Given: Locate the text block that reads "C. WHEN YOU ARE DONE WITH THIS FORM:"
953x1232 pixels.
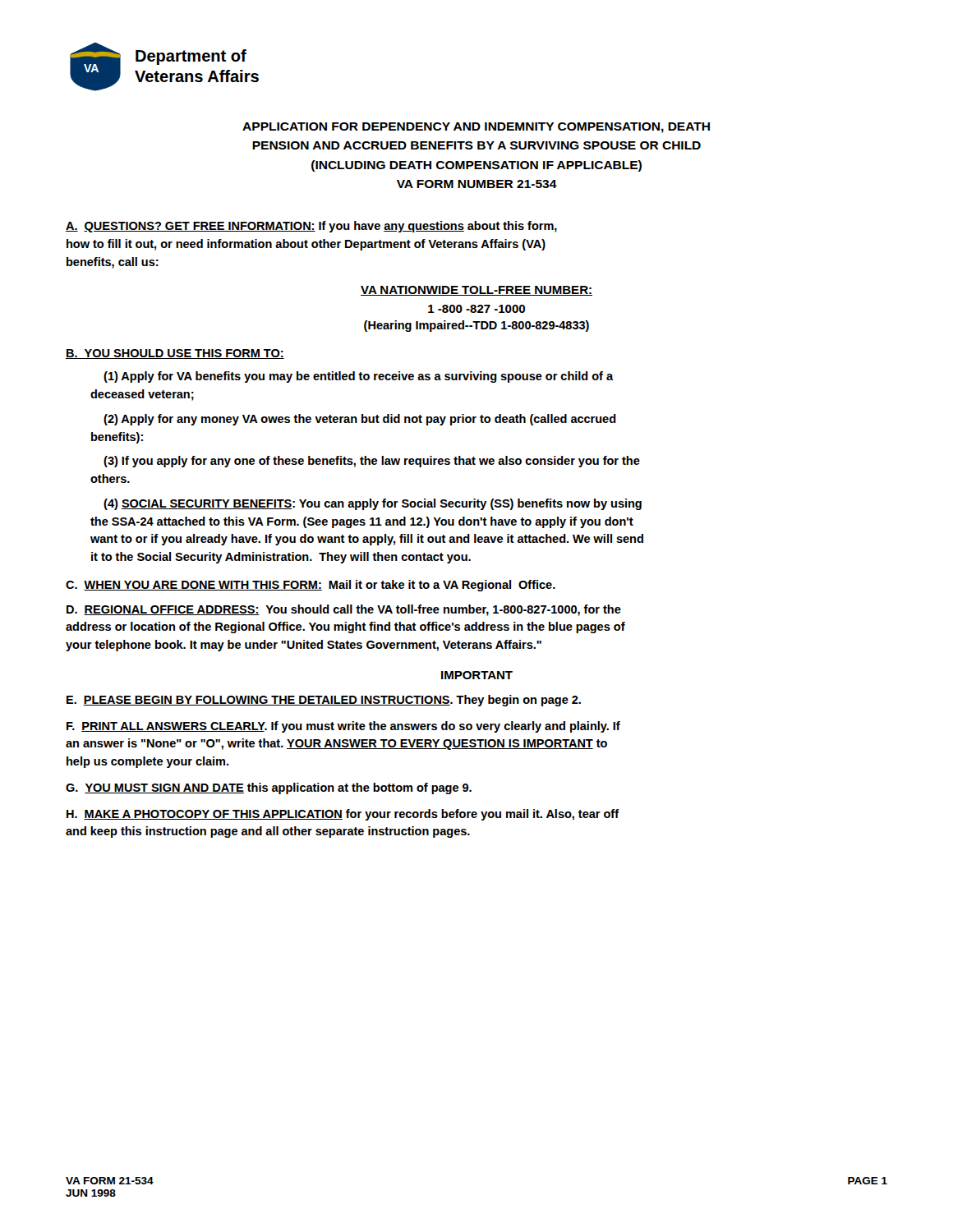Looking at the screenshot, I should [x=311, y=585].
